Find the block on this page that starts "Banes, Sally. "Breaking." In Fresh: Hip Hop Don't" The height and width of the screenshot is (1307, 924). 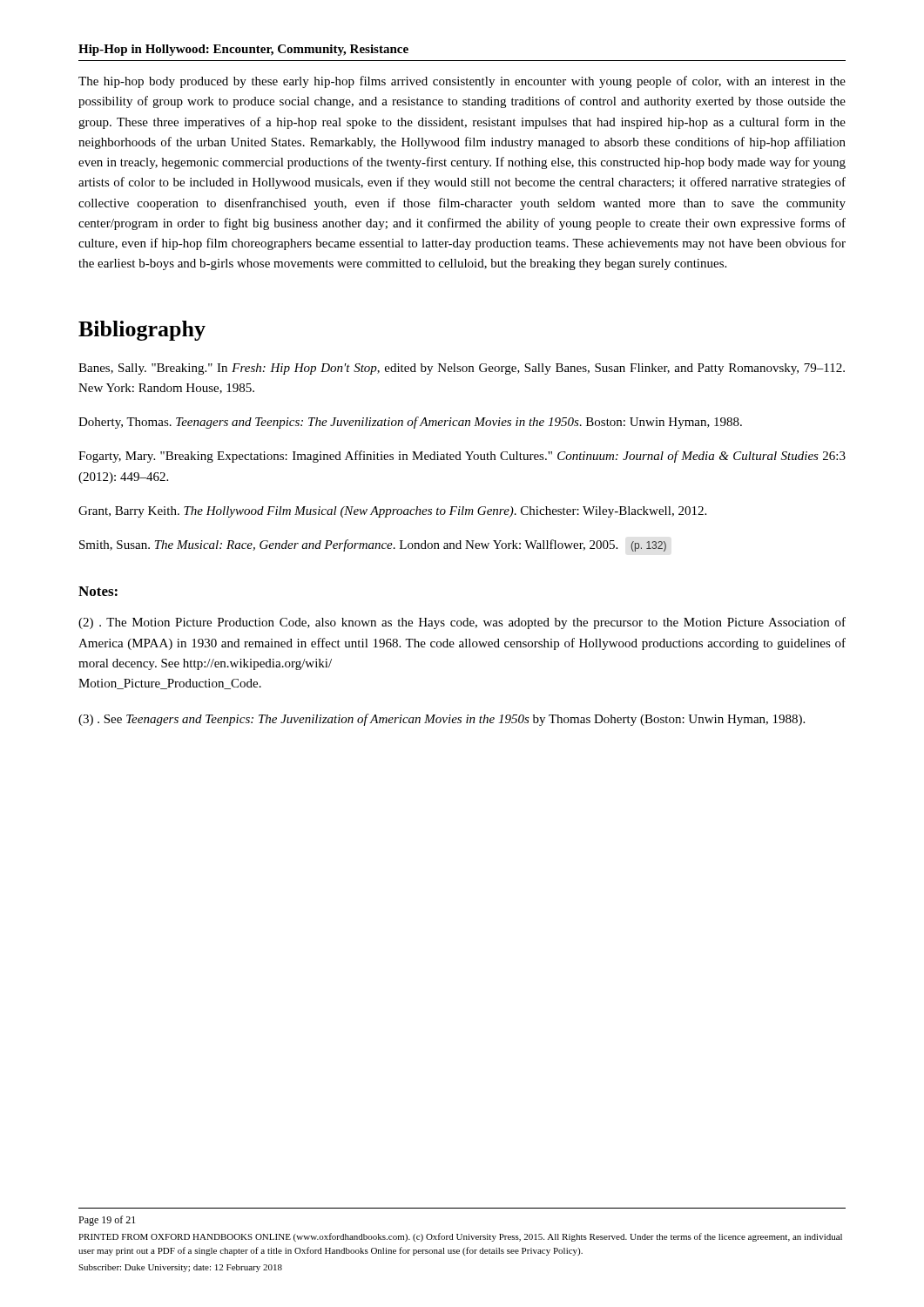point(462,377)
